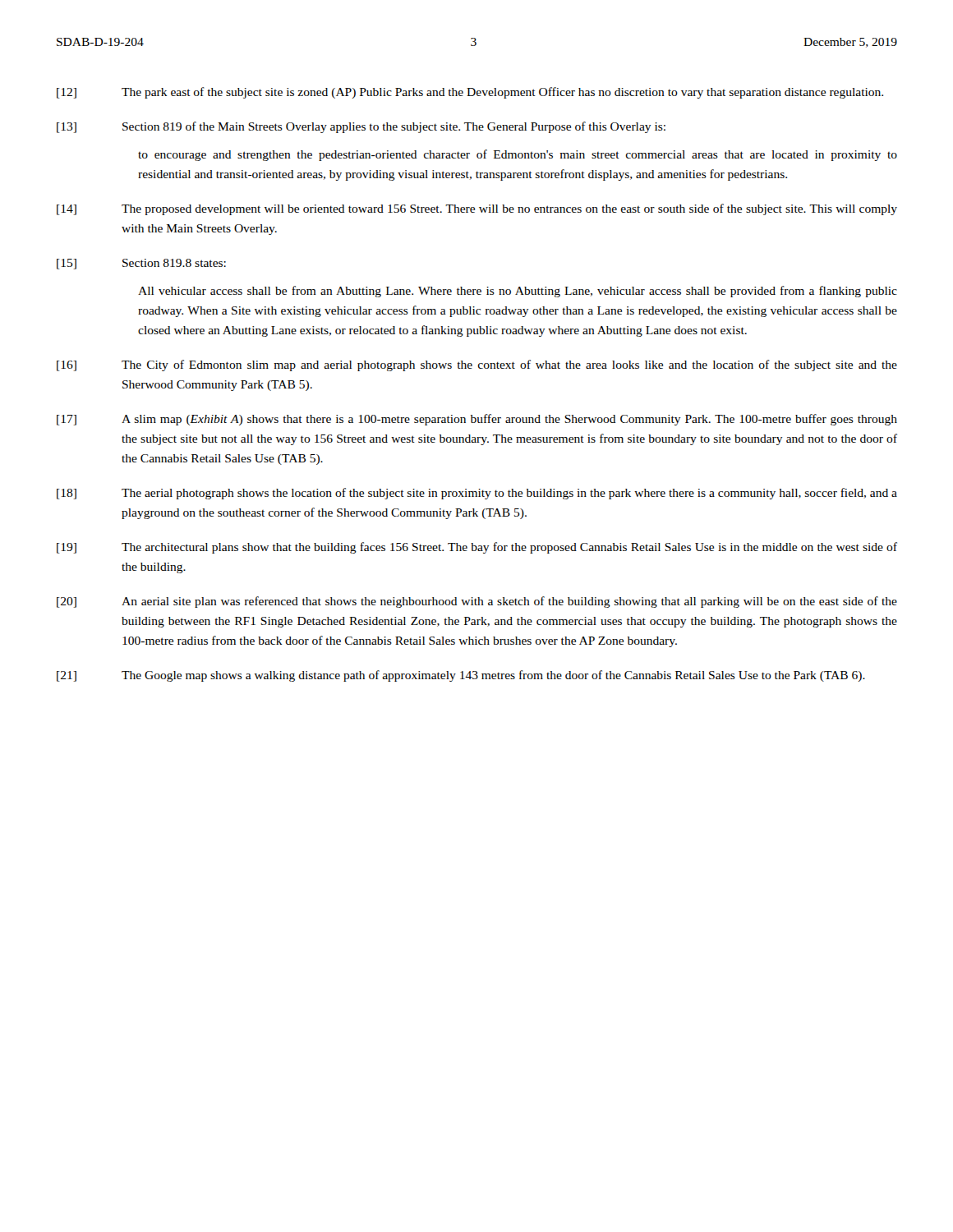Select the text block starting "[16] The City of Edmonton"
This screenshot has width=953, height=1232.
(x=476, y=375)
